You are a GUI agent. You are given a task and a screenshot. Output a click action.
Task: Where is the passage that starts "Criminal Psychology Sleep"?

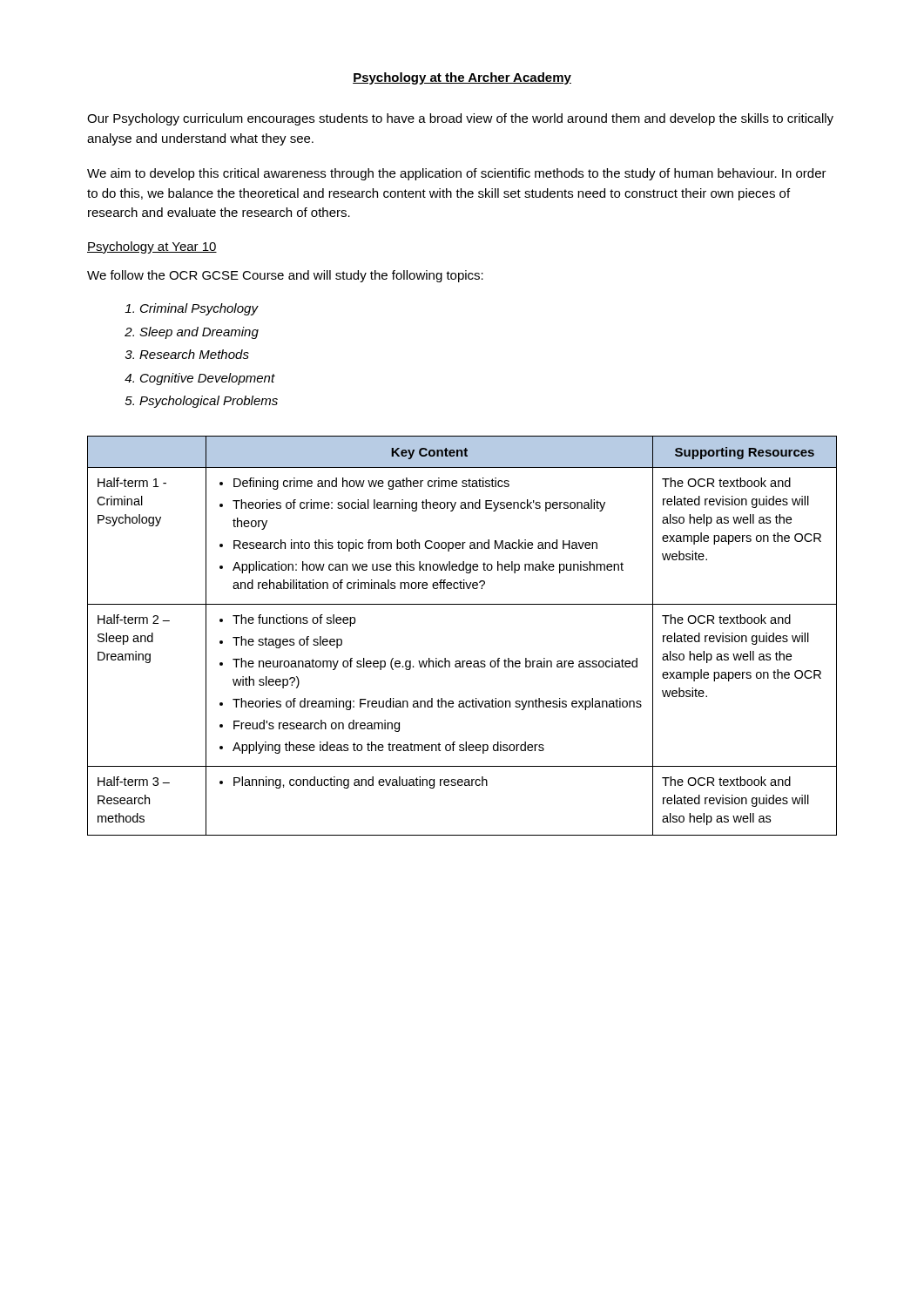(x=192, y=309)
